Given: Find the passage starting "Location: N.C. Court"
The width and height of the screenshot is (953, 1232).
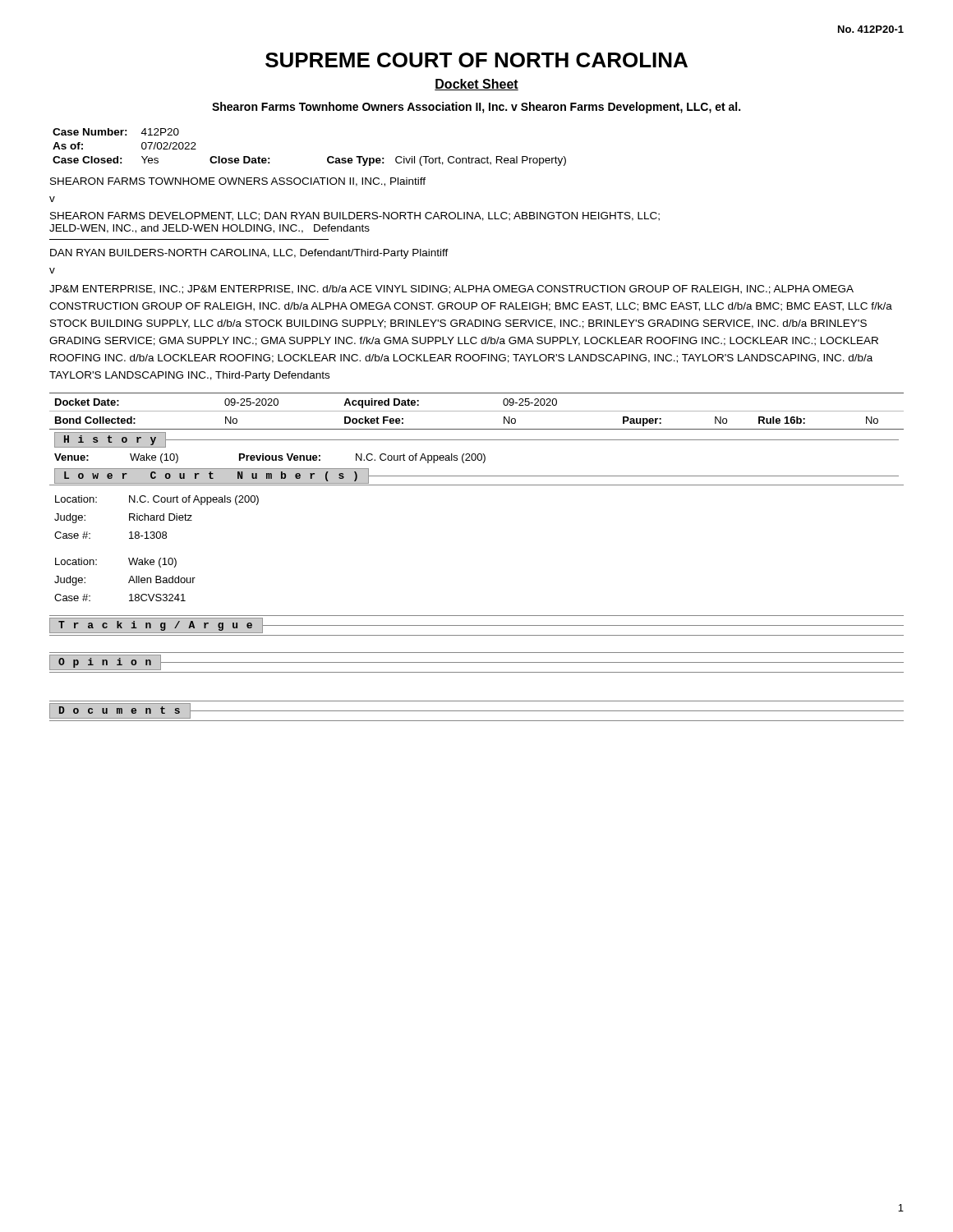Looking at the screenshot, I should pyautogui.click(x=157, y=500).
